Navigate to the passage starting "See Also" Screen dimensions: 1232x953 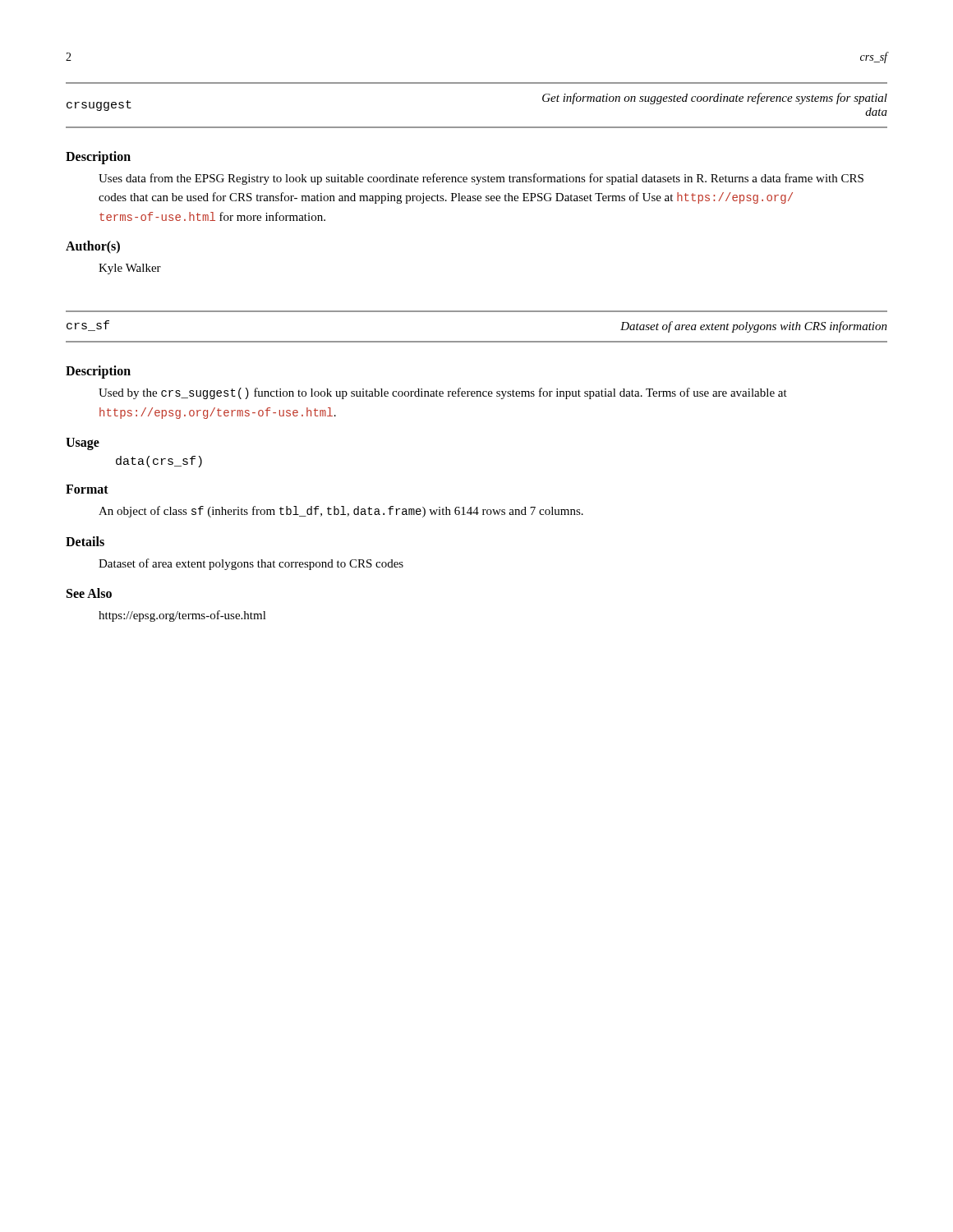coord(89,594)
